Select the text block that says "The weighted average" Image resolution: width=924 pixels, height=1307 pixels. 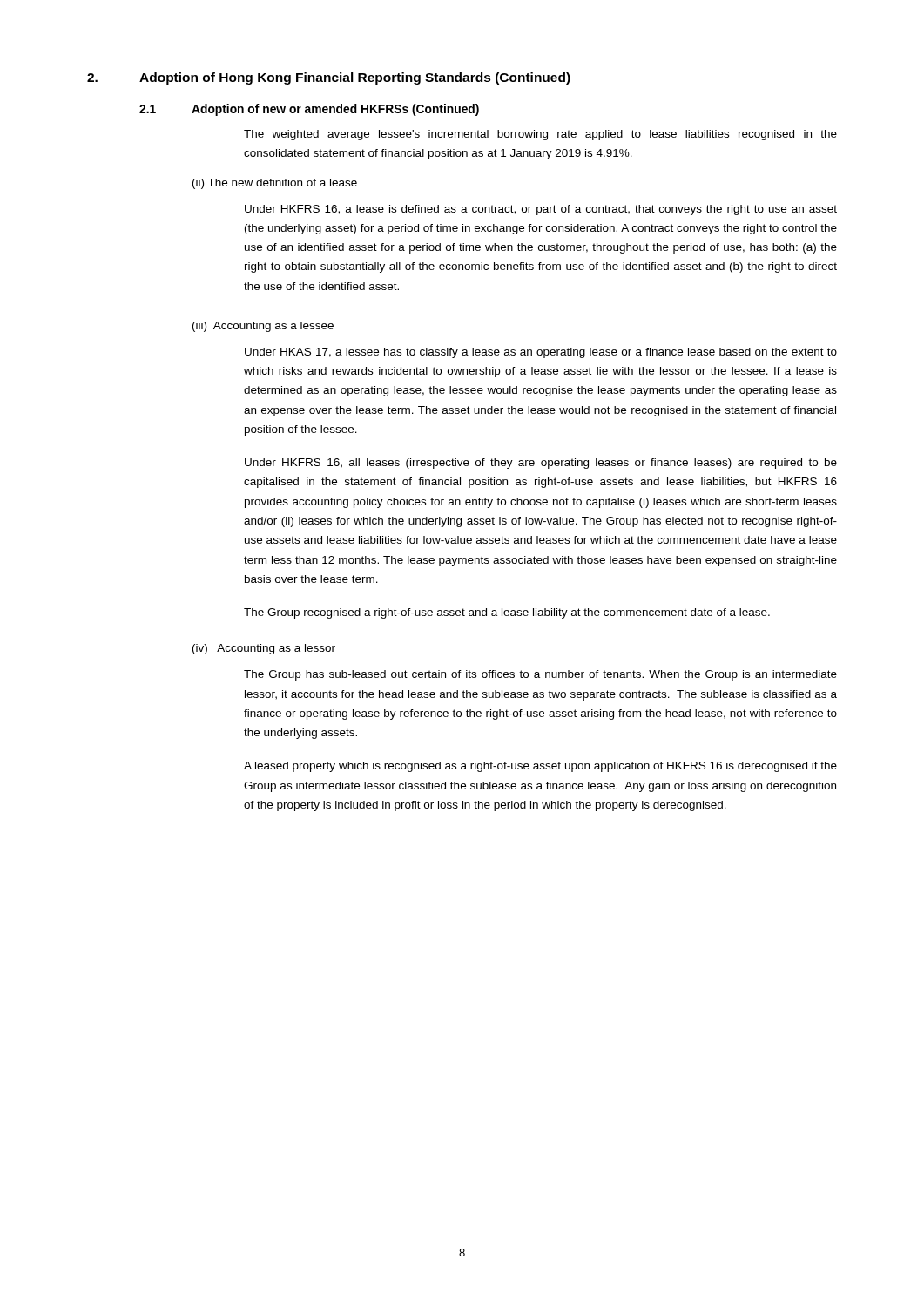540,143
